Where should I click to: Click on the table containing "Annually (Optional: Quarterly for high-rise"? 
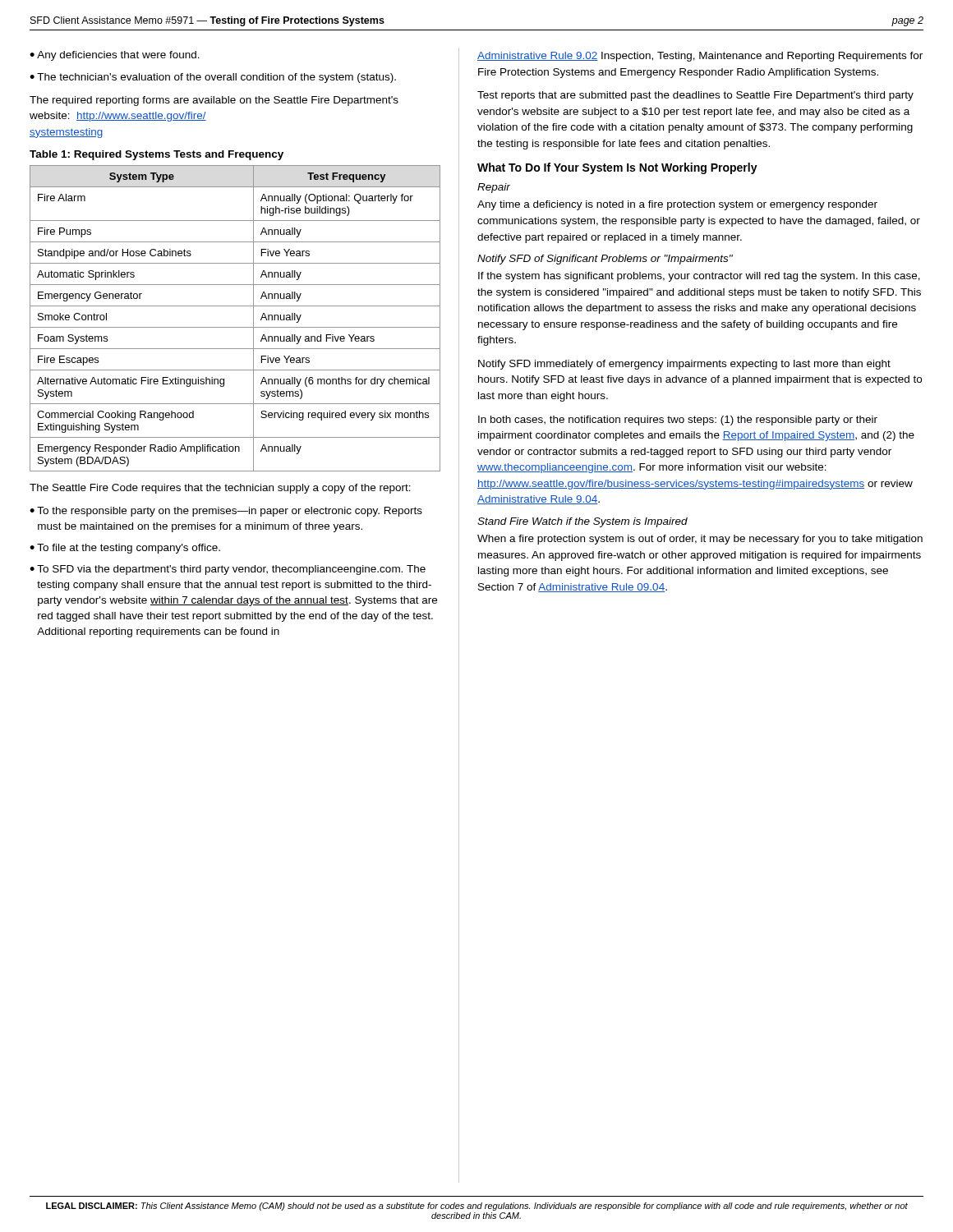click(x=235, y=319)
